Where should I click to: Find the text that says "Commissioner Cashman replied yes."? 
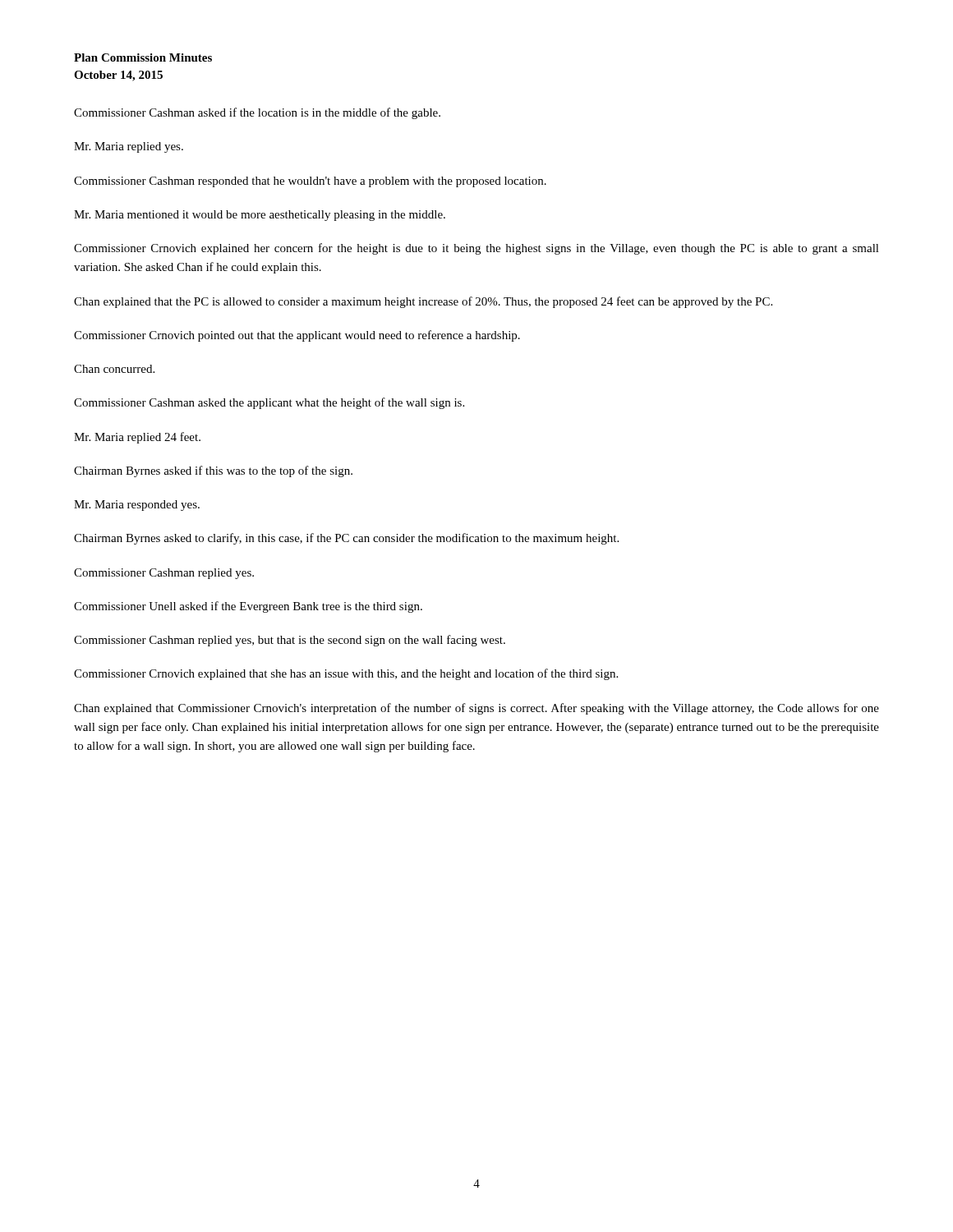[164, 572]
